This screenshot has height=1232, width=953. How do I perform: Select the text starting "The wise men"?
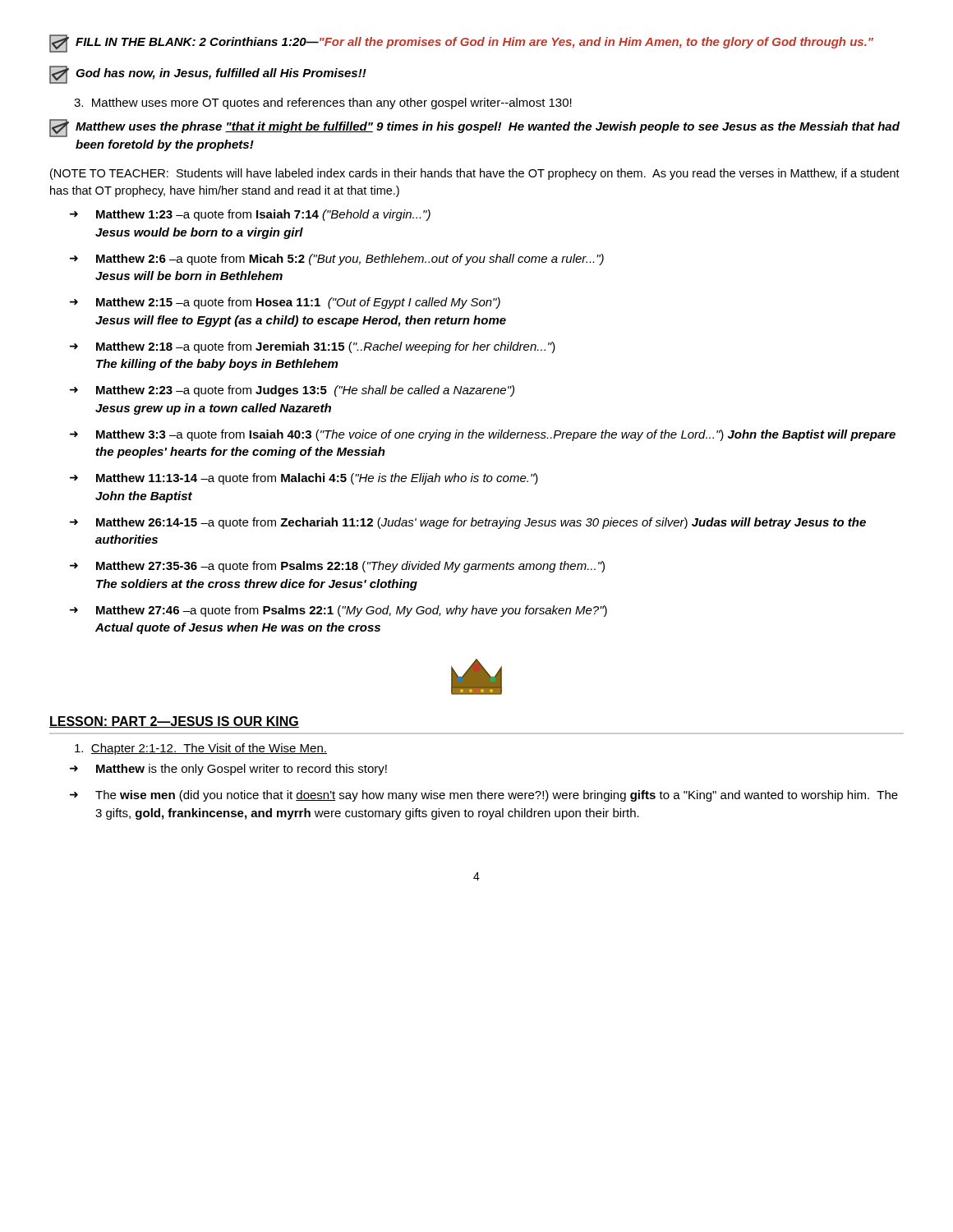(x=497, y=803)
